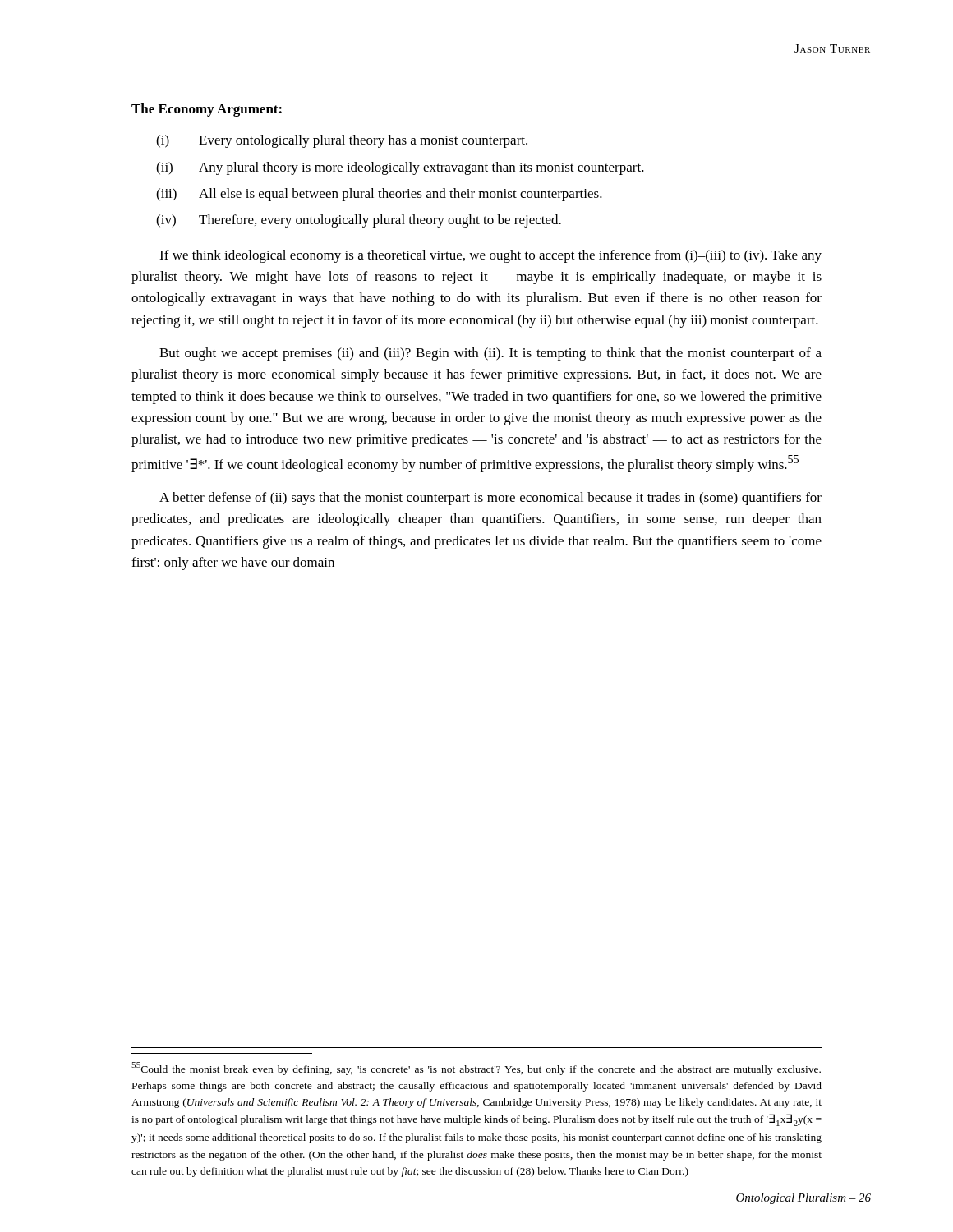This screenshot has height=1232, width=953.
Task: Select the block starting "But ought we accept"
Action: 476,408
